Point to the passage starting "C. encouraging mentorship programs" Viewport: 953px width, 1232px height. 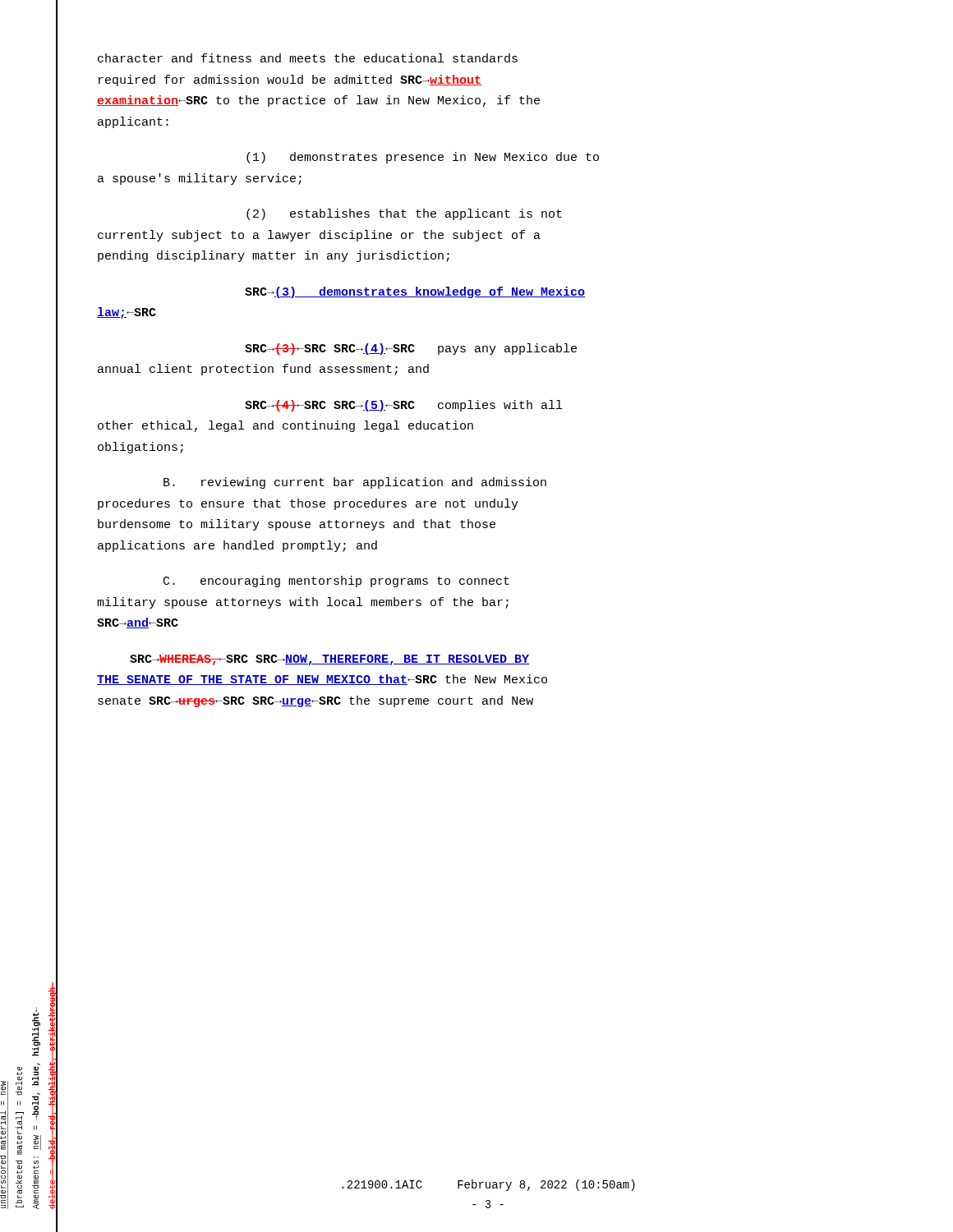(x=304, y=603)
